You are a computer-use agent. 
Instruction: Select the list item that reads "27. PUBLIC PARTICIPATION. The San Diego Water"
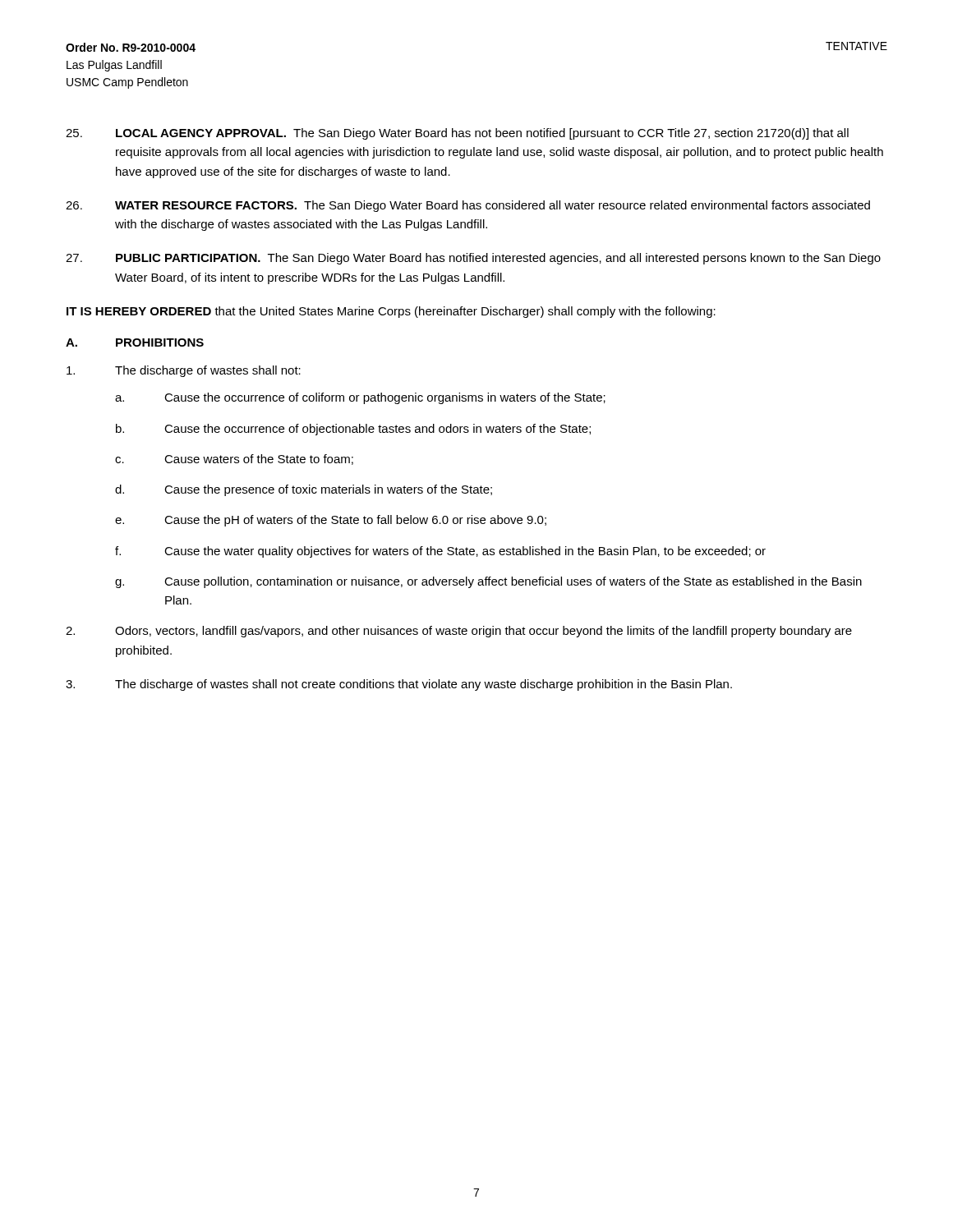(x=476, y=267)
